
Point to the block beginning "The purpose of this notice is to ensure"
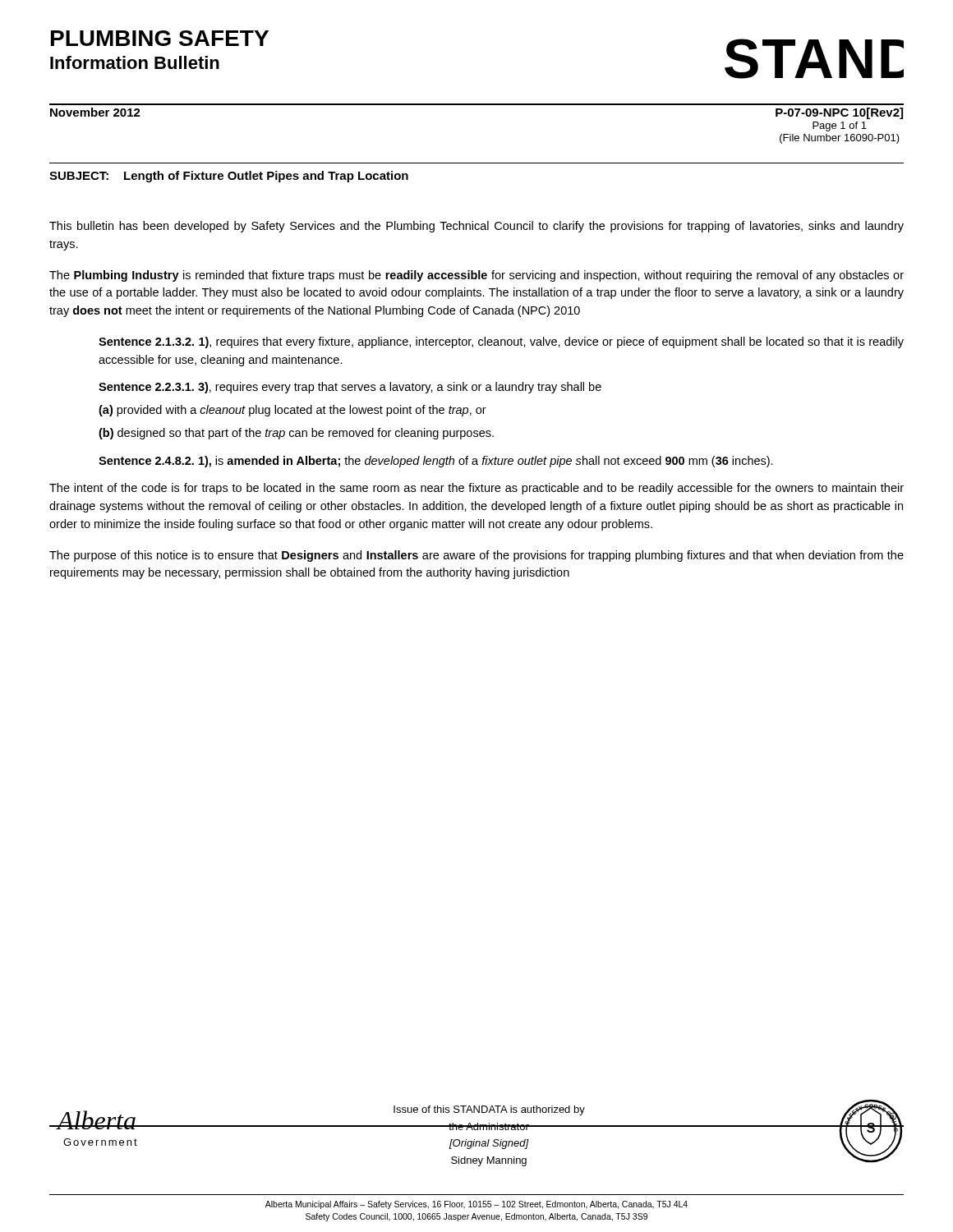(x=476, y=564)
